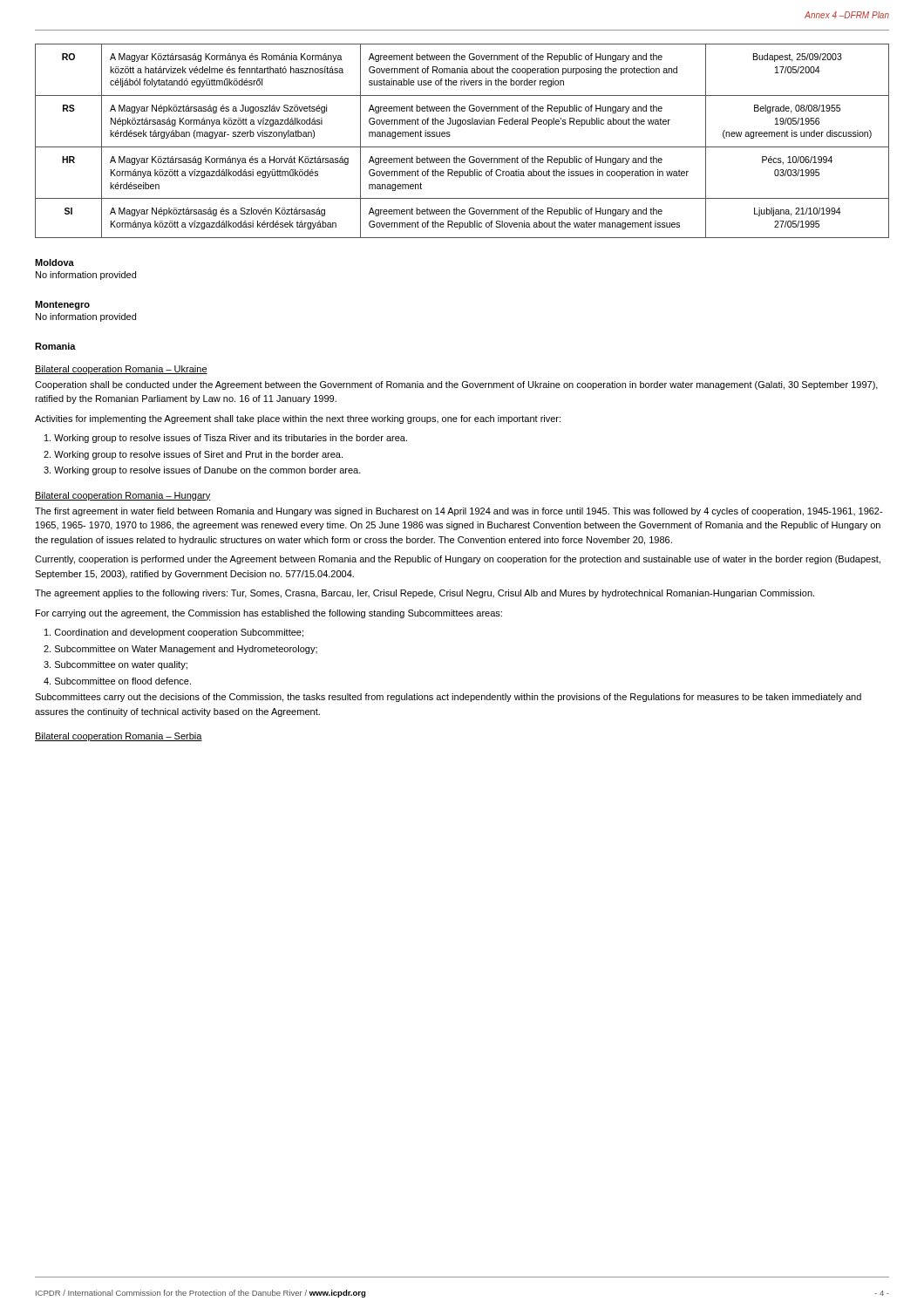Point to the passage starting "The agreement applies"
Viewport: 924px width, 1308px height.
(x=425, y=593)
